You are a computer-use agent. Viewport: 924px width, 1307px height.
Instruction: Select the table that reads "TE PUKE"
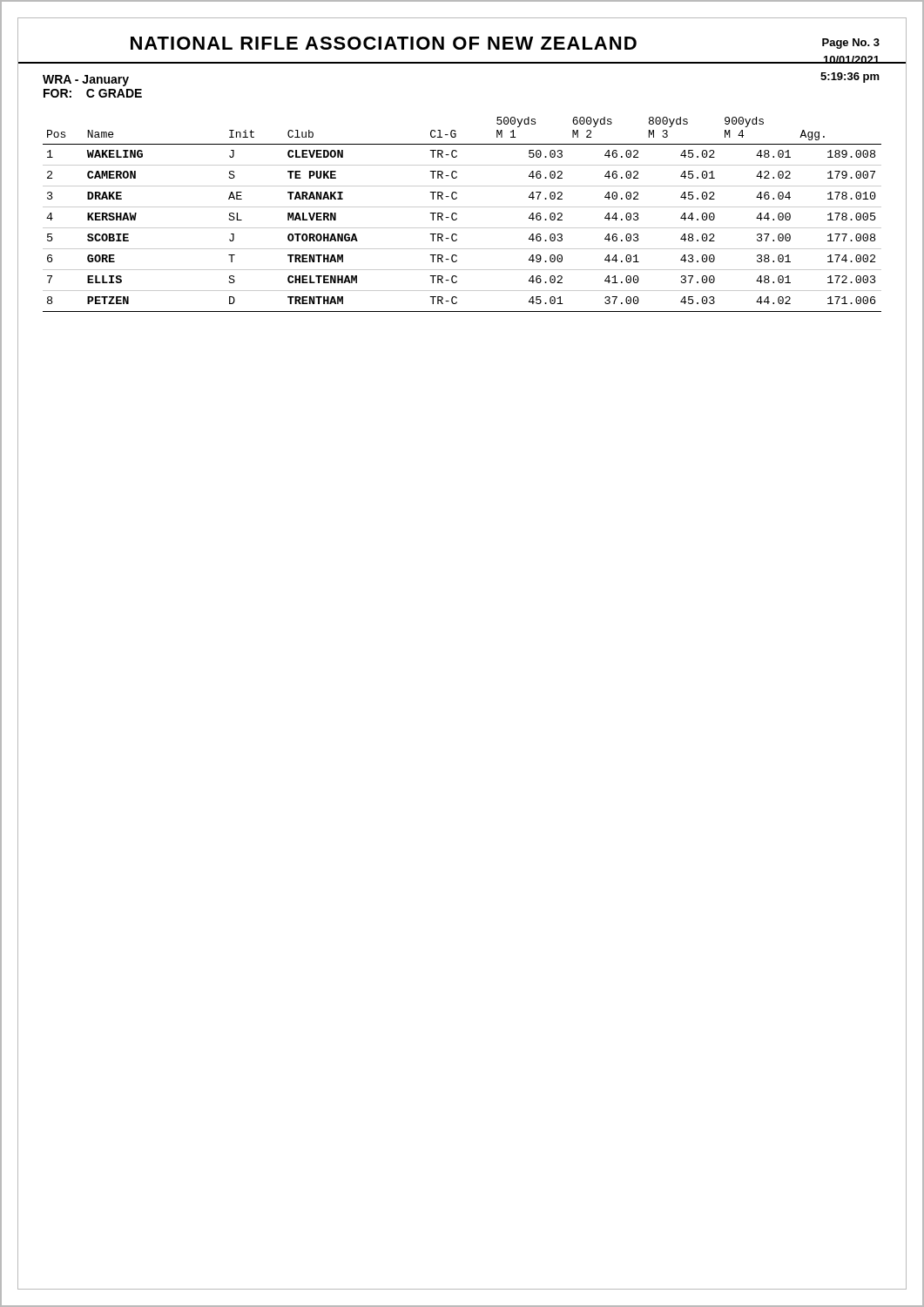462,212
